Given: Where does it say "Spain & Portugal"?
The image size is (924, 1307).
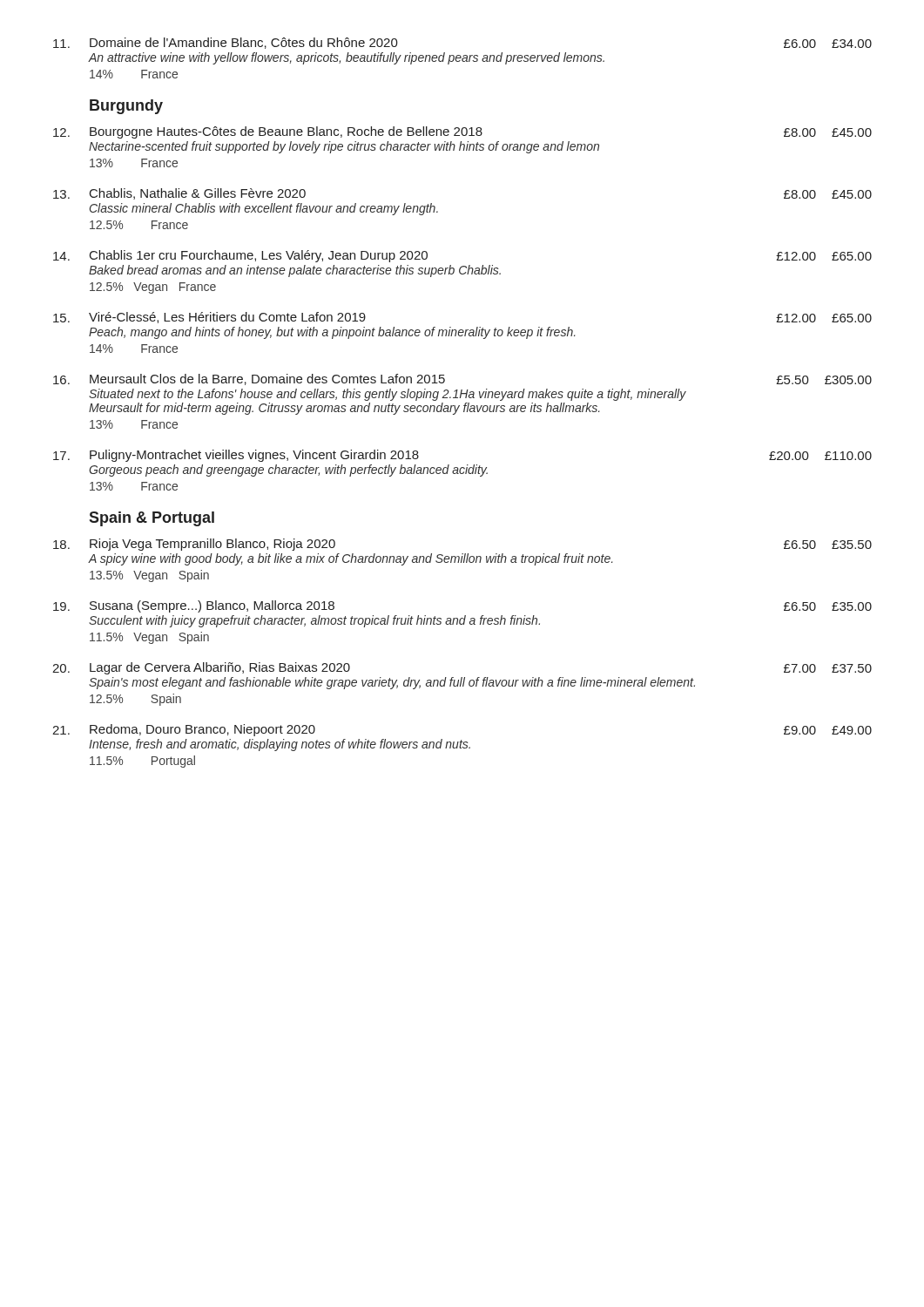Looking at the screenshot, I should [x=152, y=518].
